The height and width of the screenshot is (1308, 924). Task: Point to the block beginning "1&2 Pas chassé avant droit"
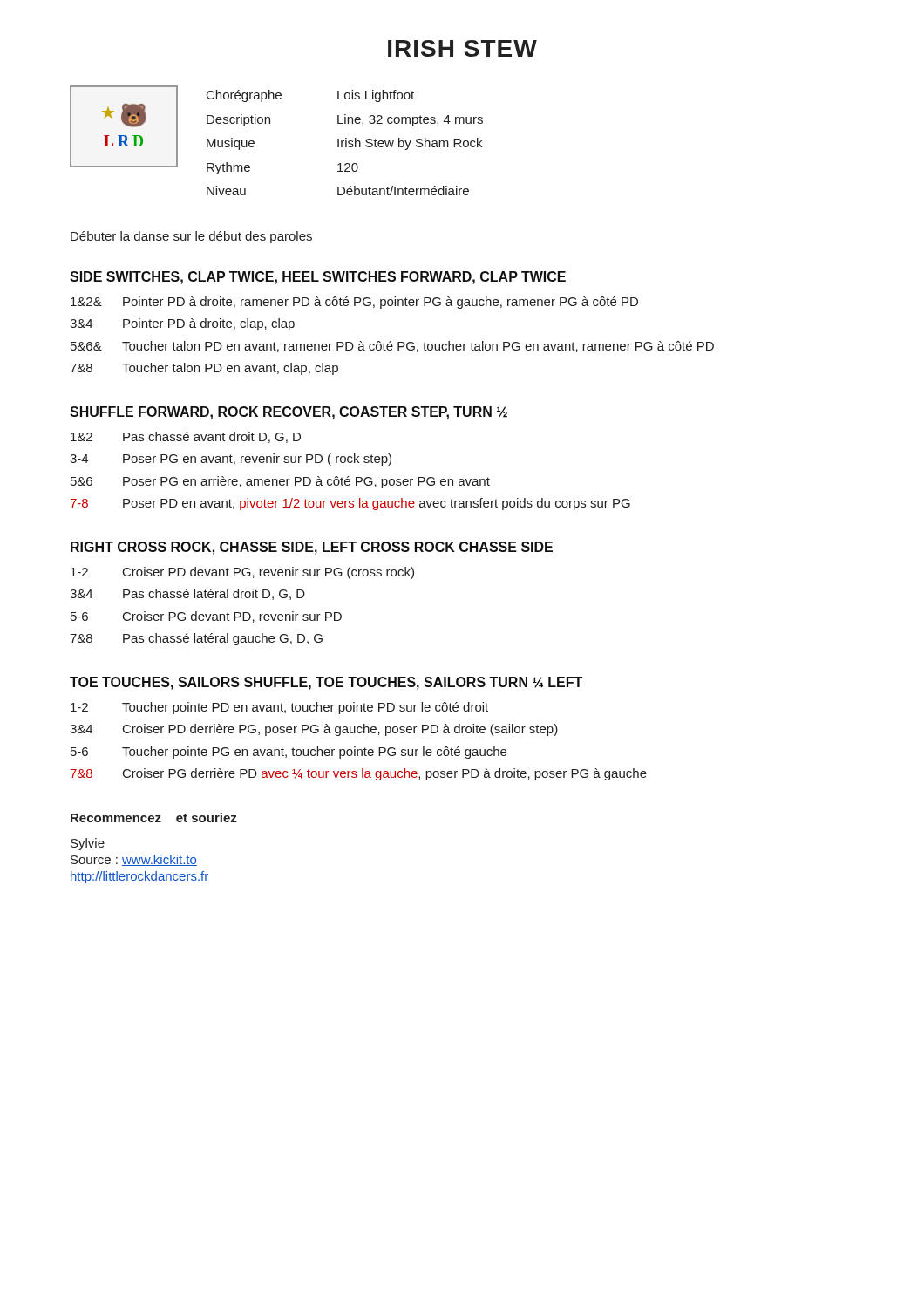pyautogui.click(x=186, y=437)
